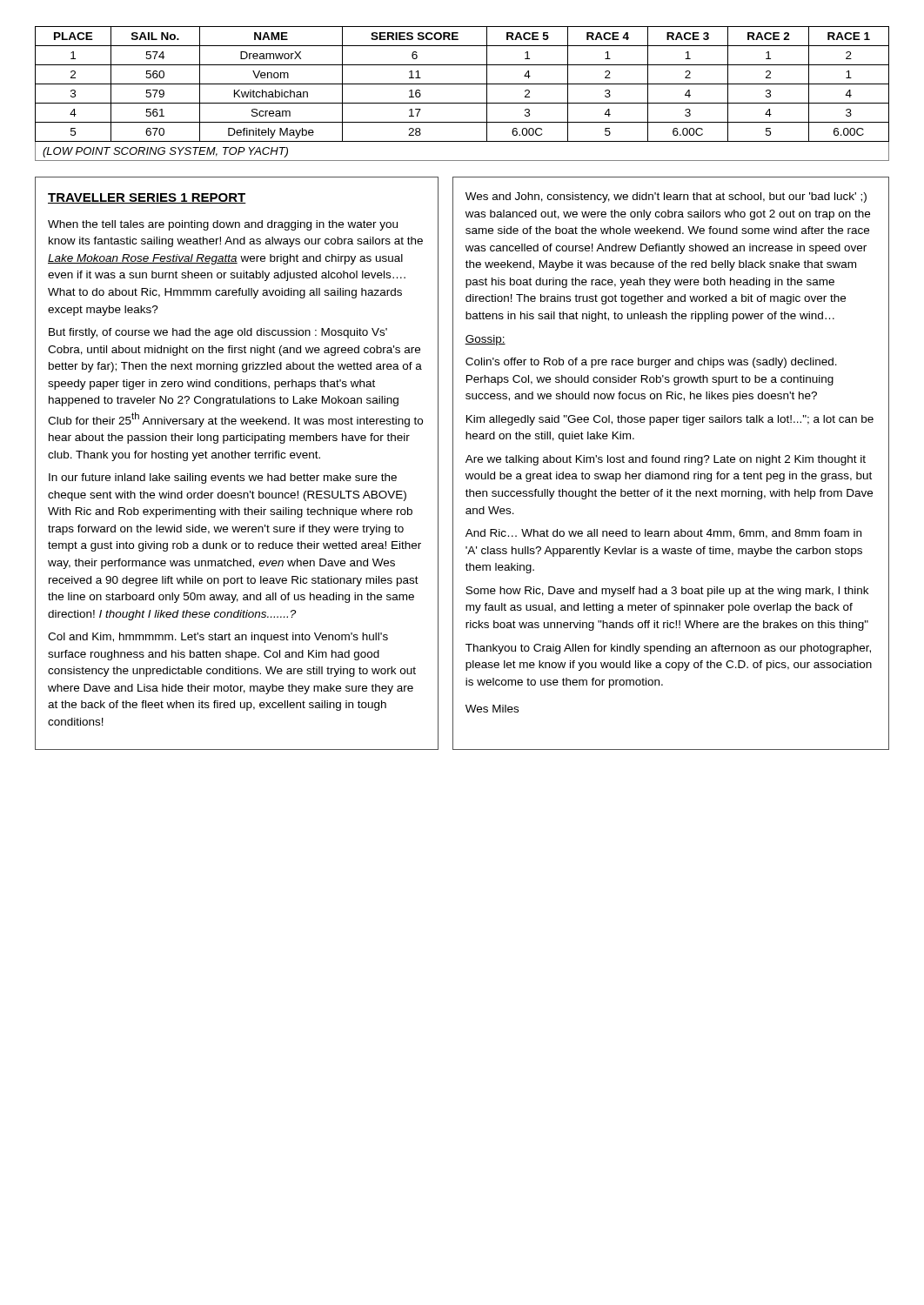Screen dimensions: 1305x924
Task: Click a table
Action: pos(462,94)
